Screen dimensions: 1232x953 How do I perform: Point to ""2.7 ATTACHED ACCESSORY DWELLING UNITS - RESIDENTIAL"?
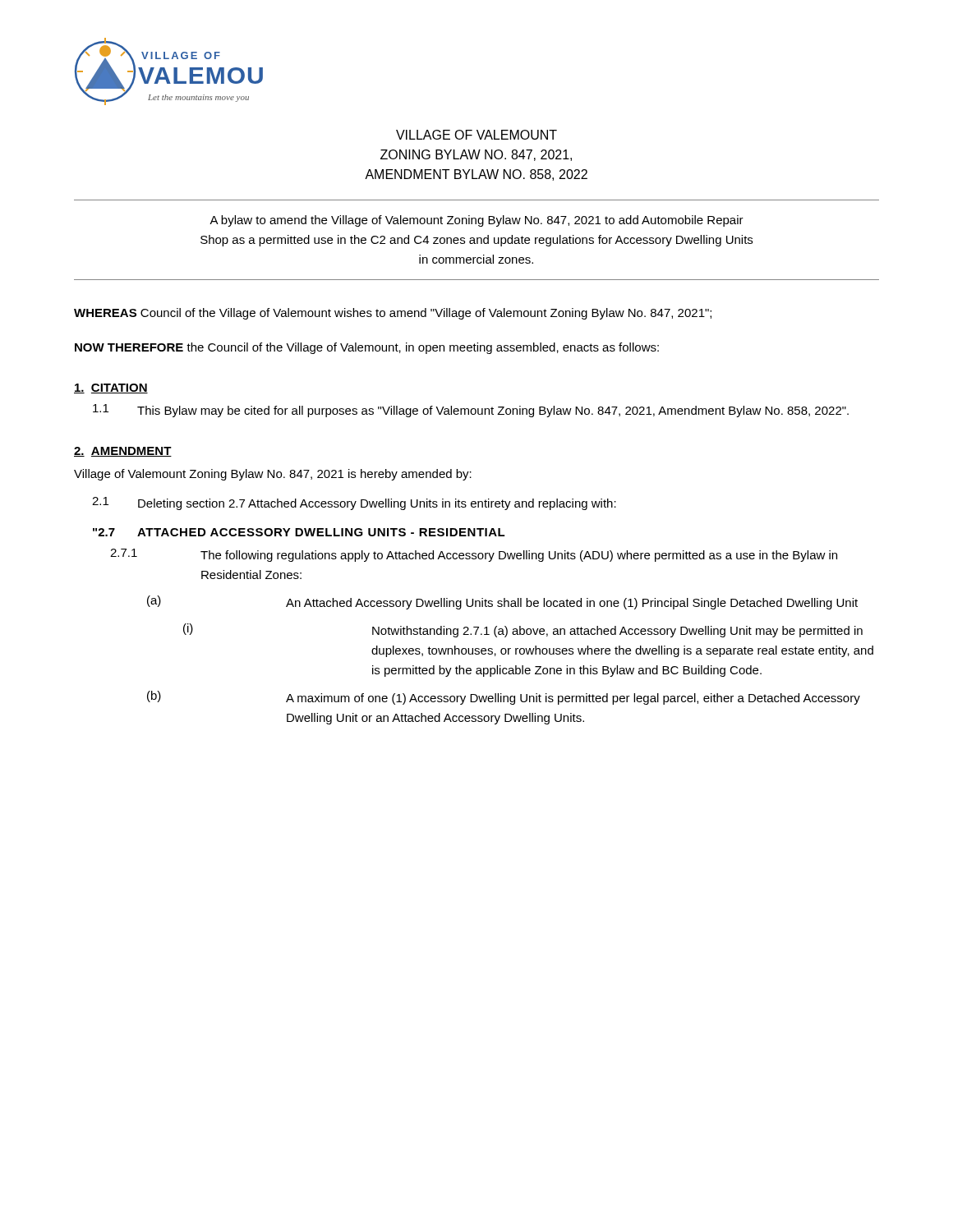click(x=476, y=532)
